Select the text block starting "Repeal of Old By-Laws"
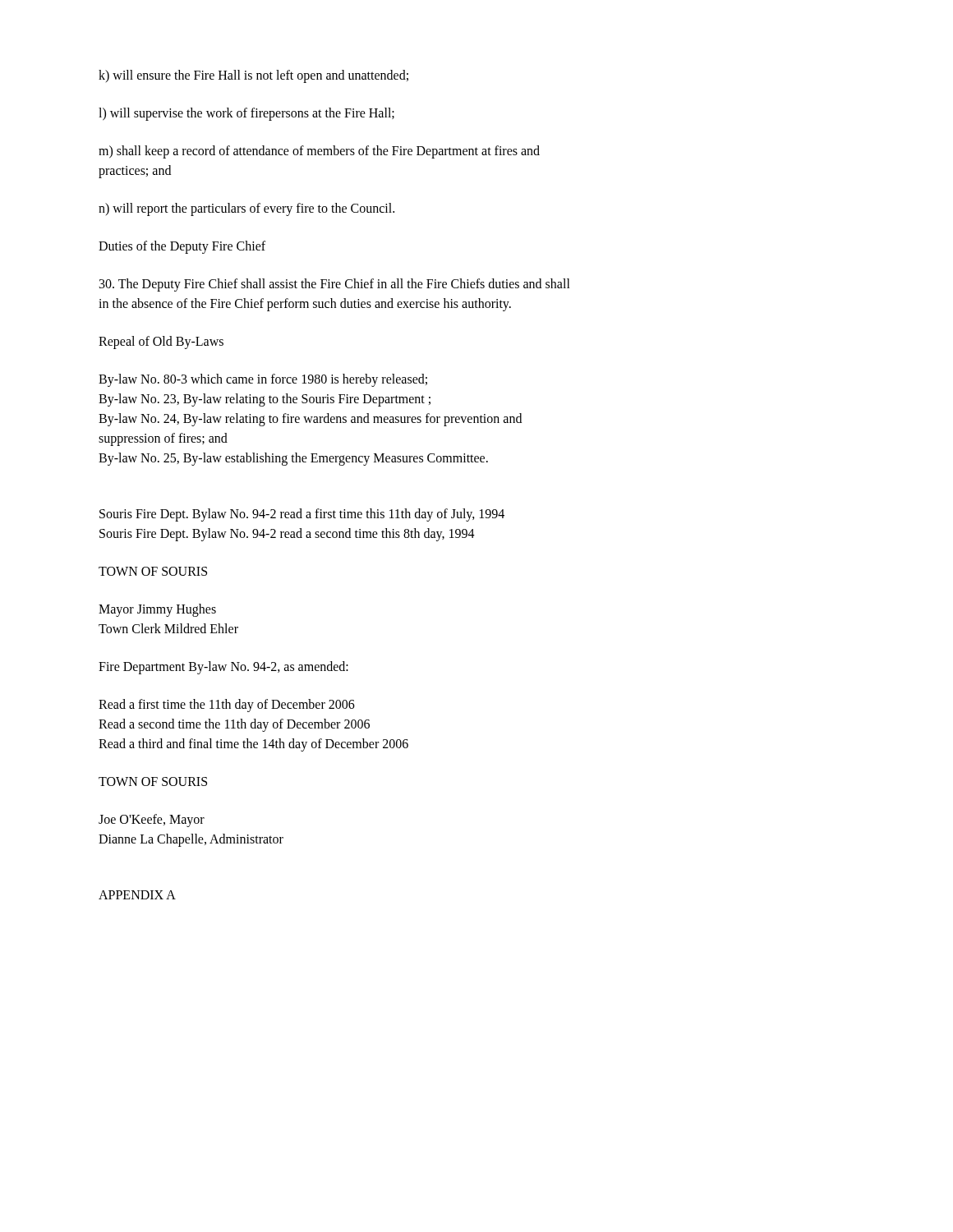953x1232 pixels. [161, 342]
